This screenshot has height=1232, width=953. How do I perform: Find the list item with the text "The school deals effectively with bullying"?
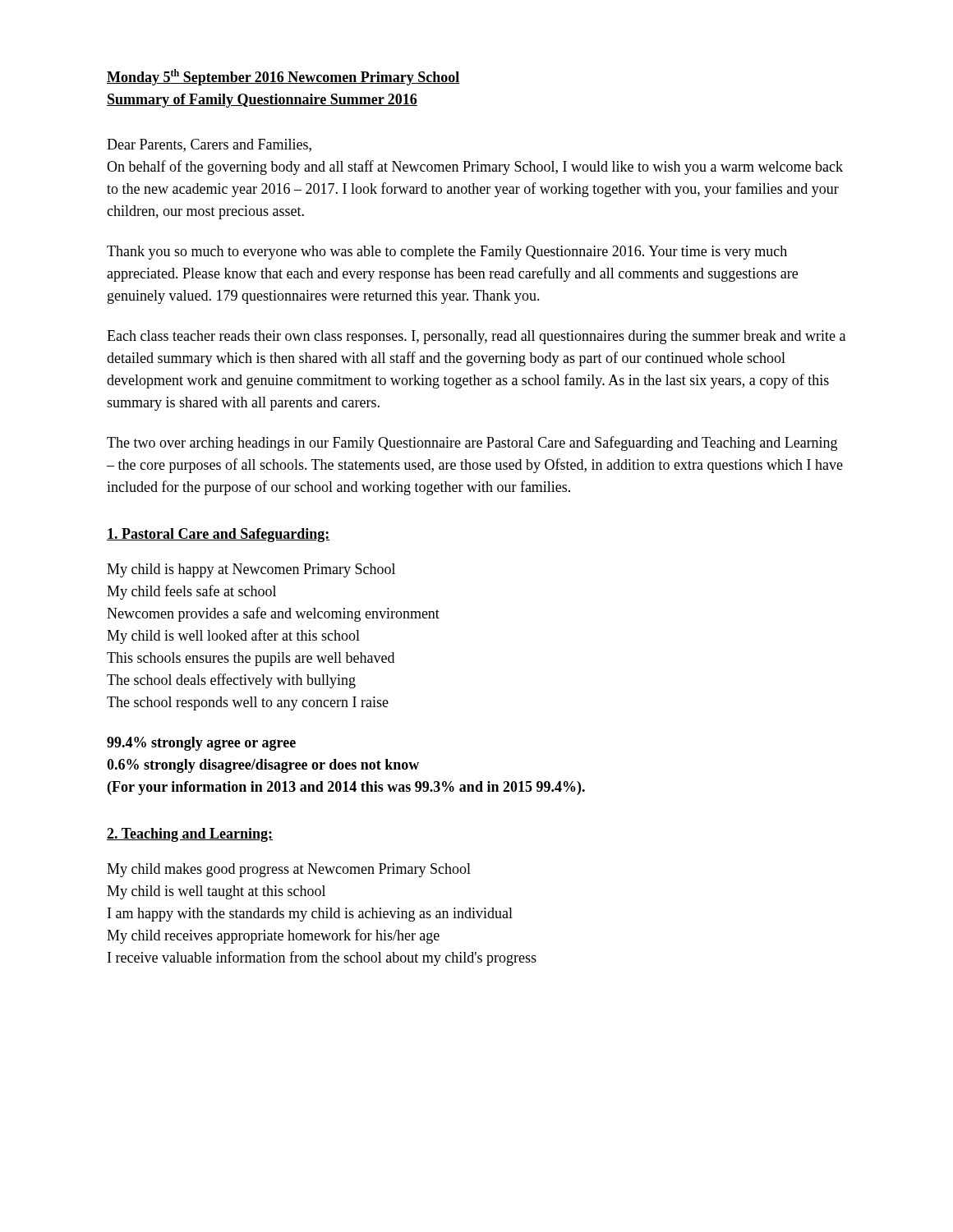231,681
